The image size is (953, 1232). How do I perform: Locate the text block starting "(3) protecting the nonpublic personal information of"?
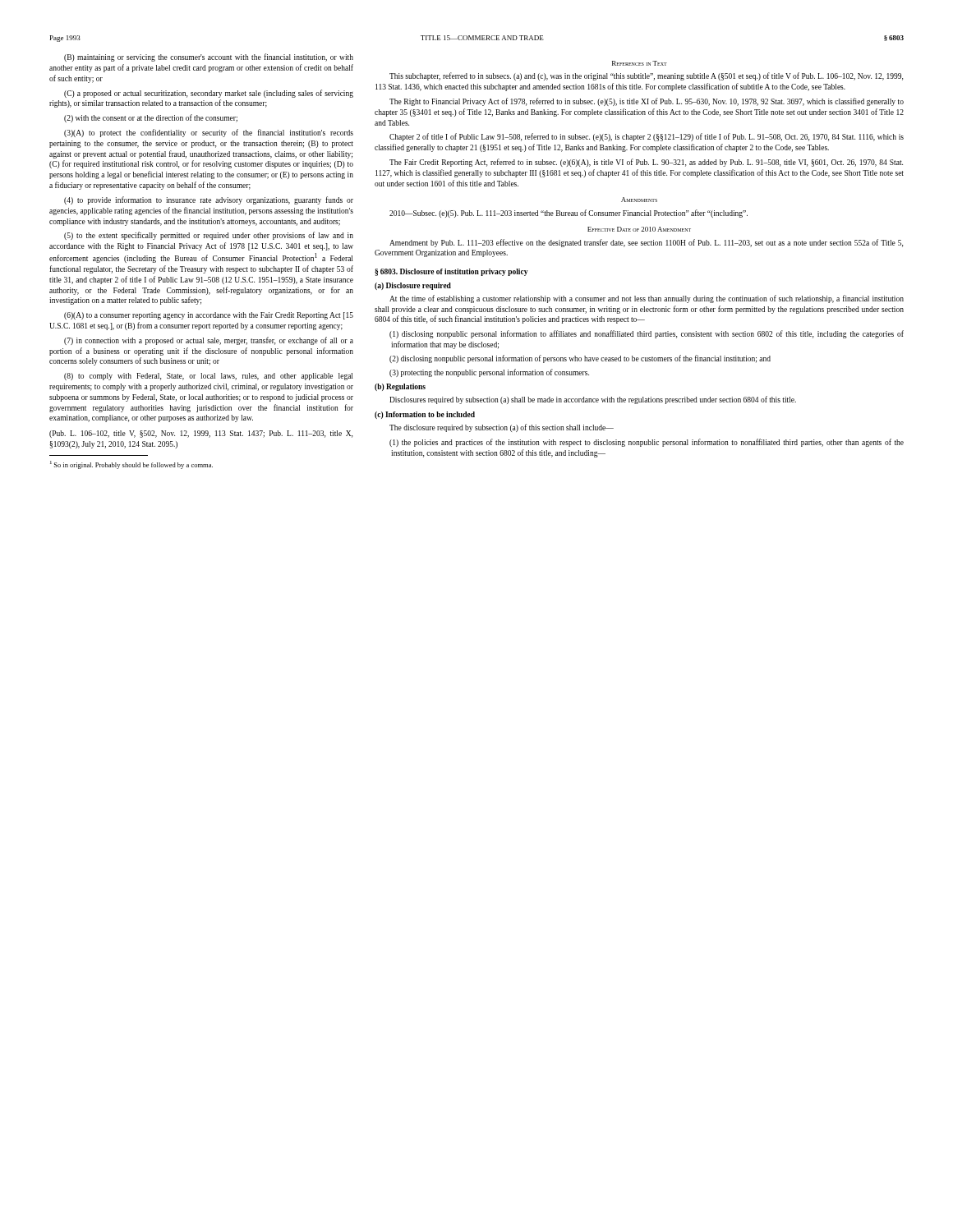[489, 373]
